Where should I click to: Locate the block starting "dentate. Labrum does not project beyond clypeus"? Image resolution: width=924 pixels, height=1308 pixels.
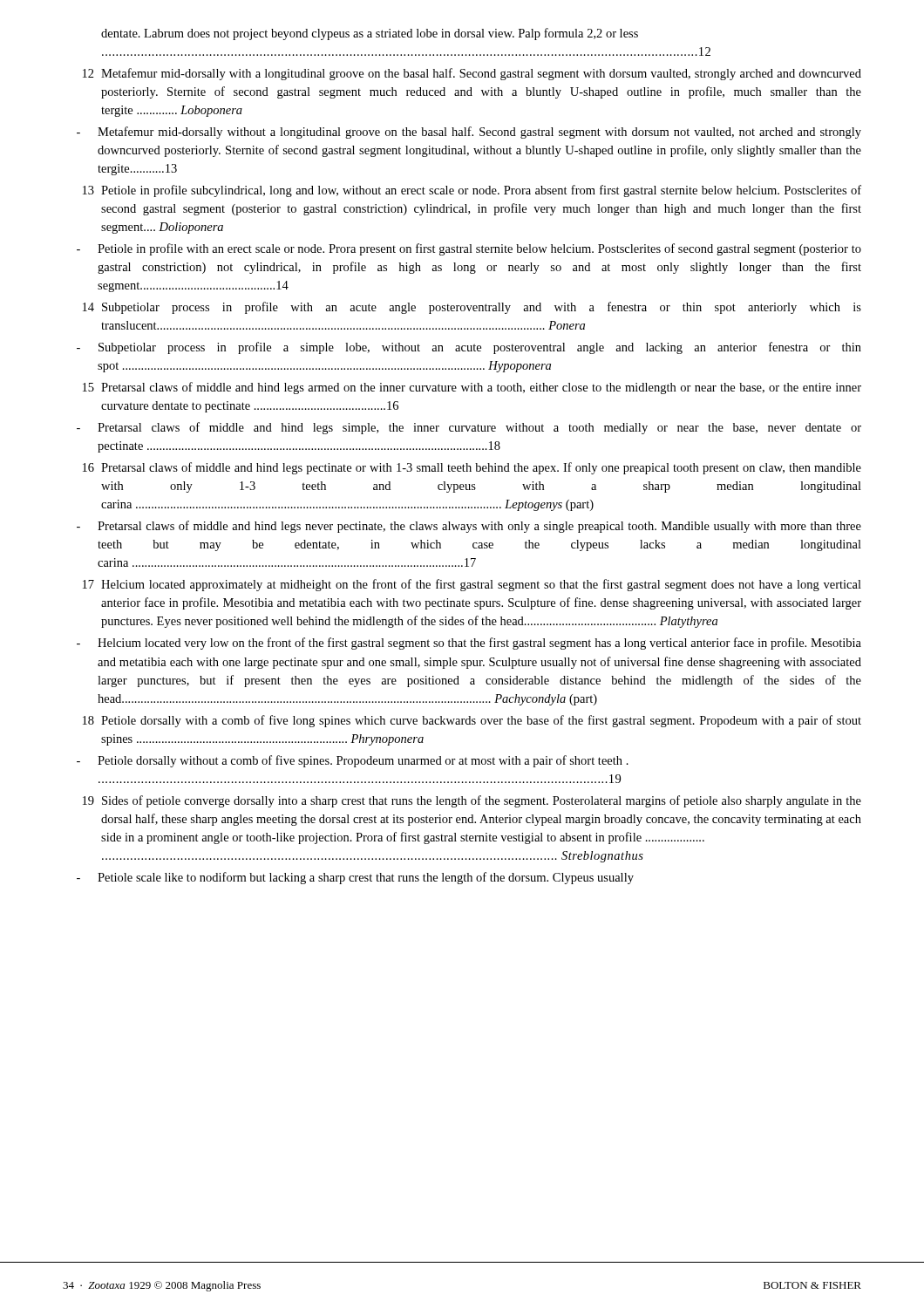462,43
